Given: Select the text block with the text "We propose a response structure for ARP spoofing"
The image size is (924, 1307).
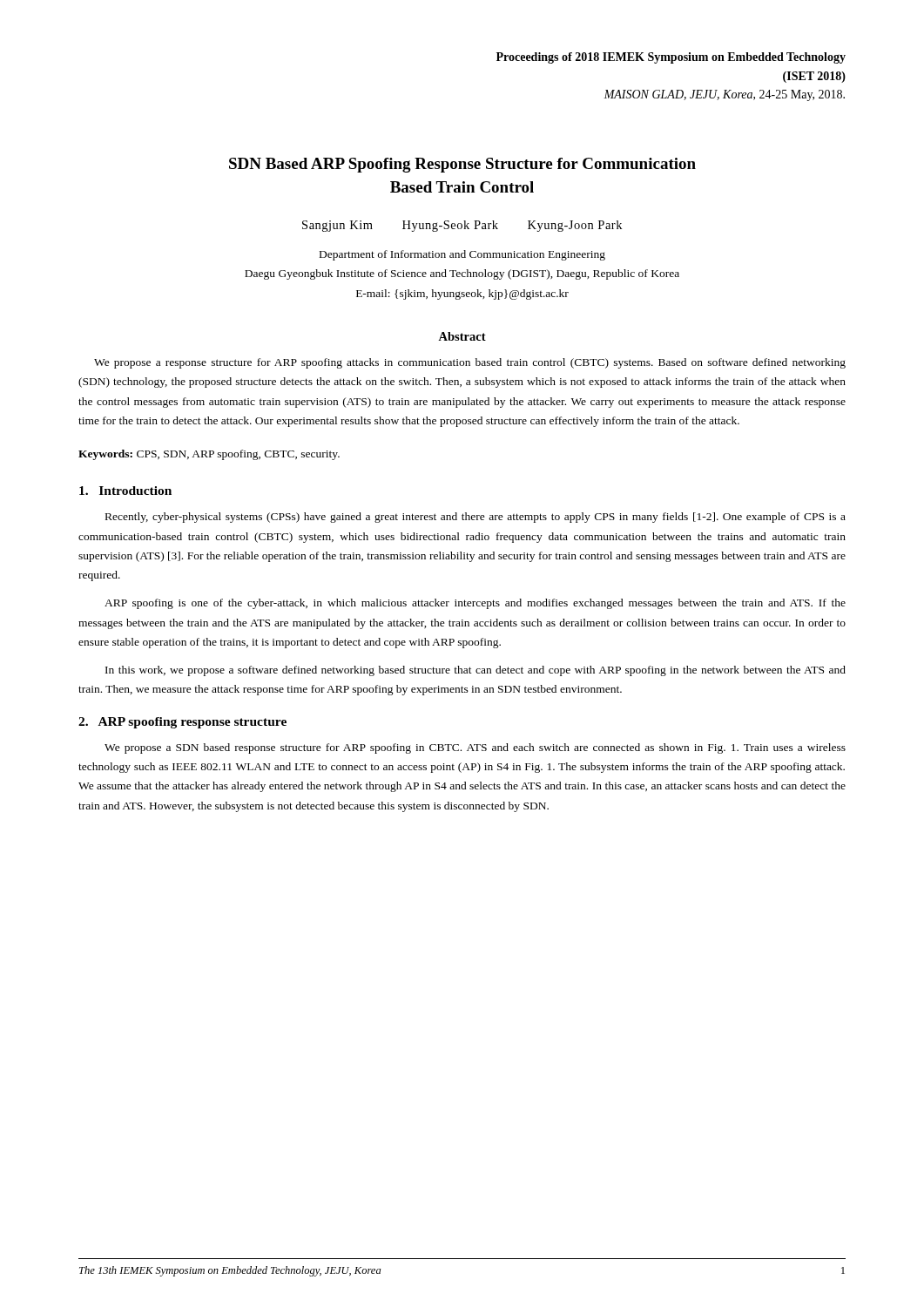Looking at the screenshot, I should (x=462, y=391).
